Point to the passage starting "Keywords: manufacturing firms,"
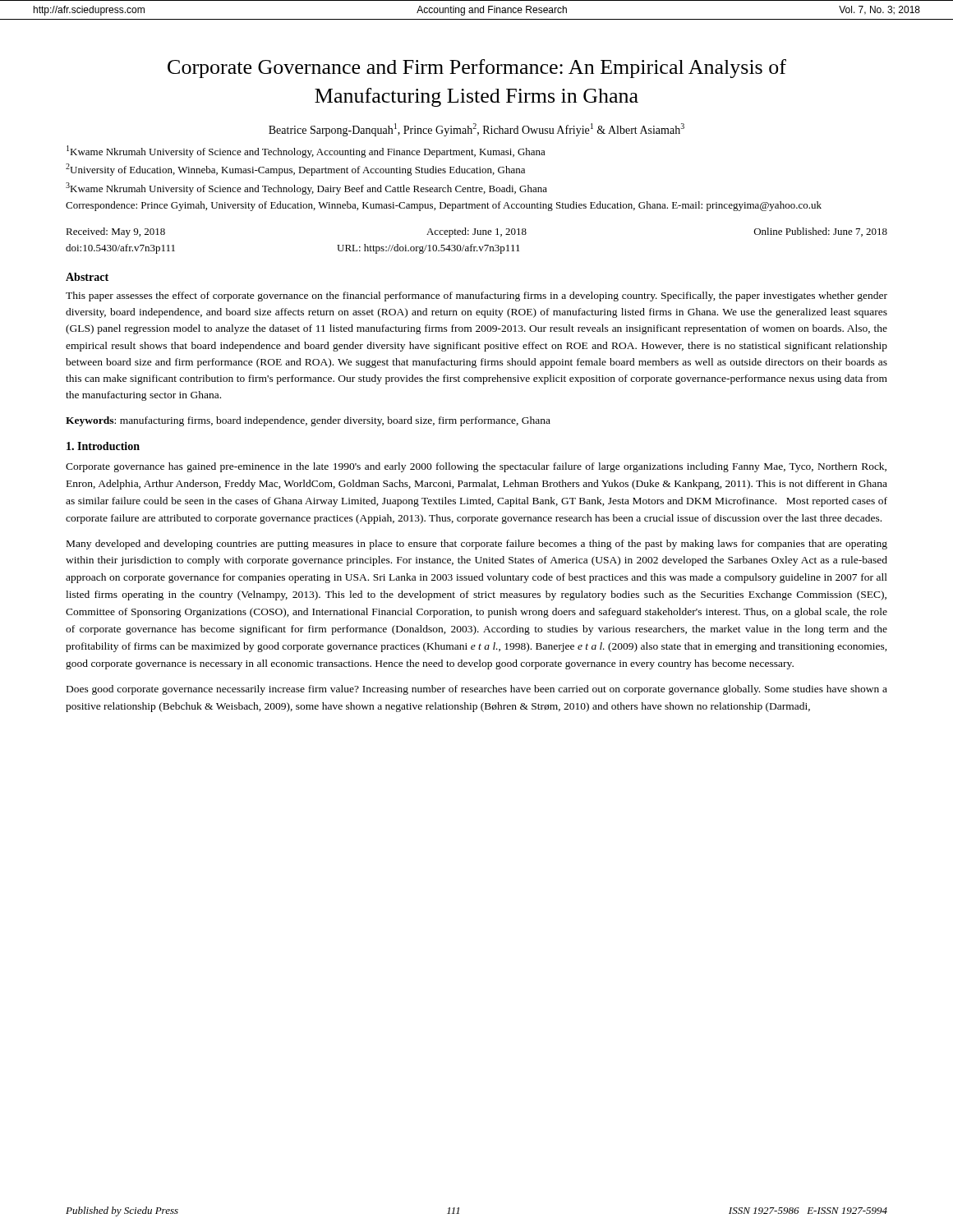The width and height of the screenshot is (953, 1232). (x=308, y=420)
